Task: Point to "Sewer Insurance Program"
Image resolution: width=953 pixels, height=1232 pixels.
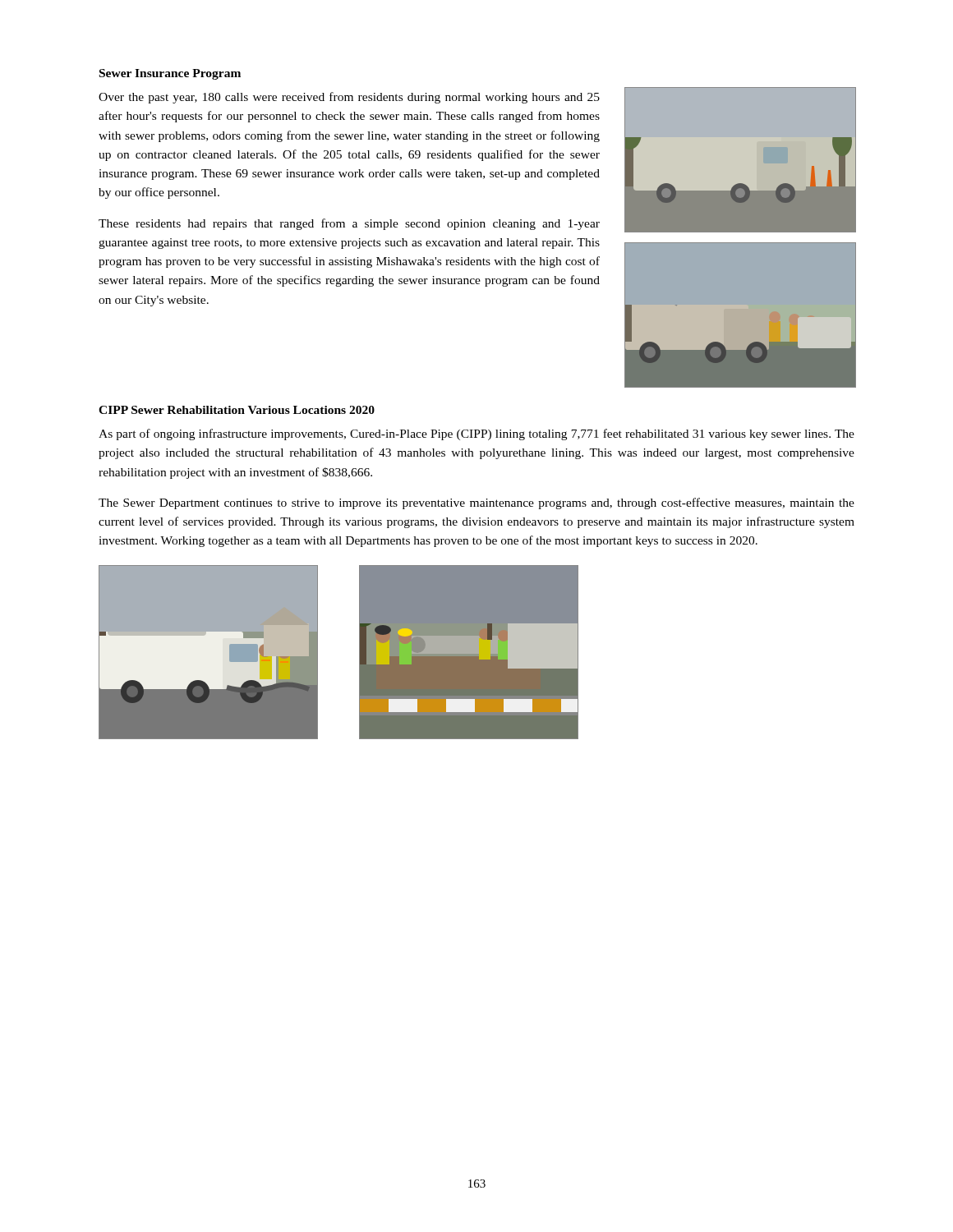Action: point(170,73)
